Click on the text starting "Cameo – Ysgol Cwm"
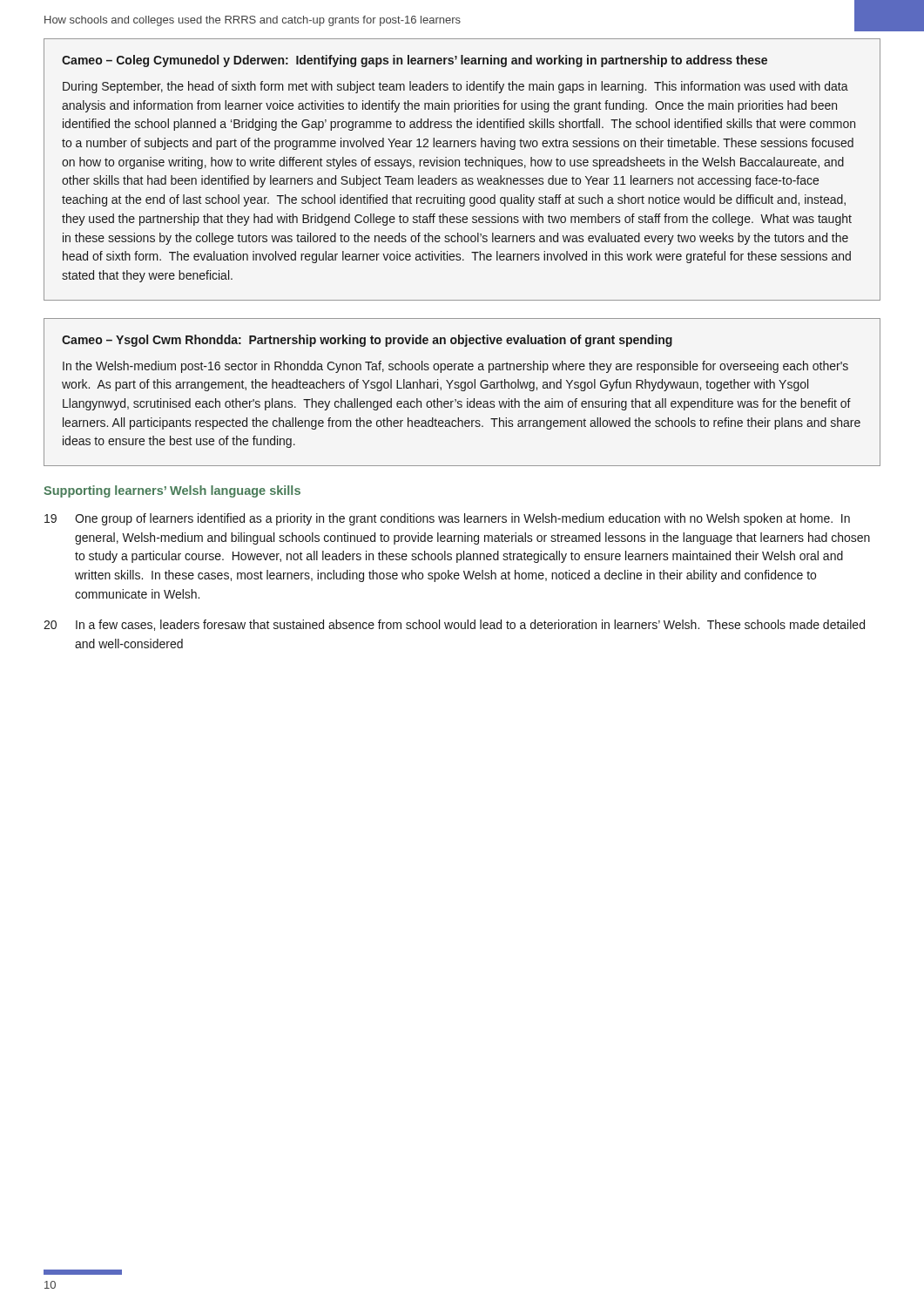The height and width of the screenshot is (1307, 924). click(462, 392)
